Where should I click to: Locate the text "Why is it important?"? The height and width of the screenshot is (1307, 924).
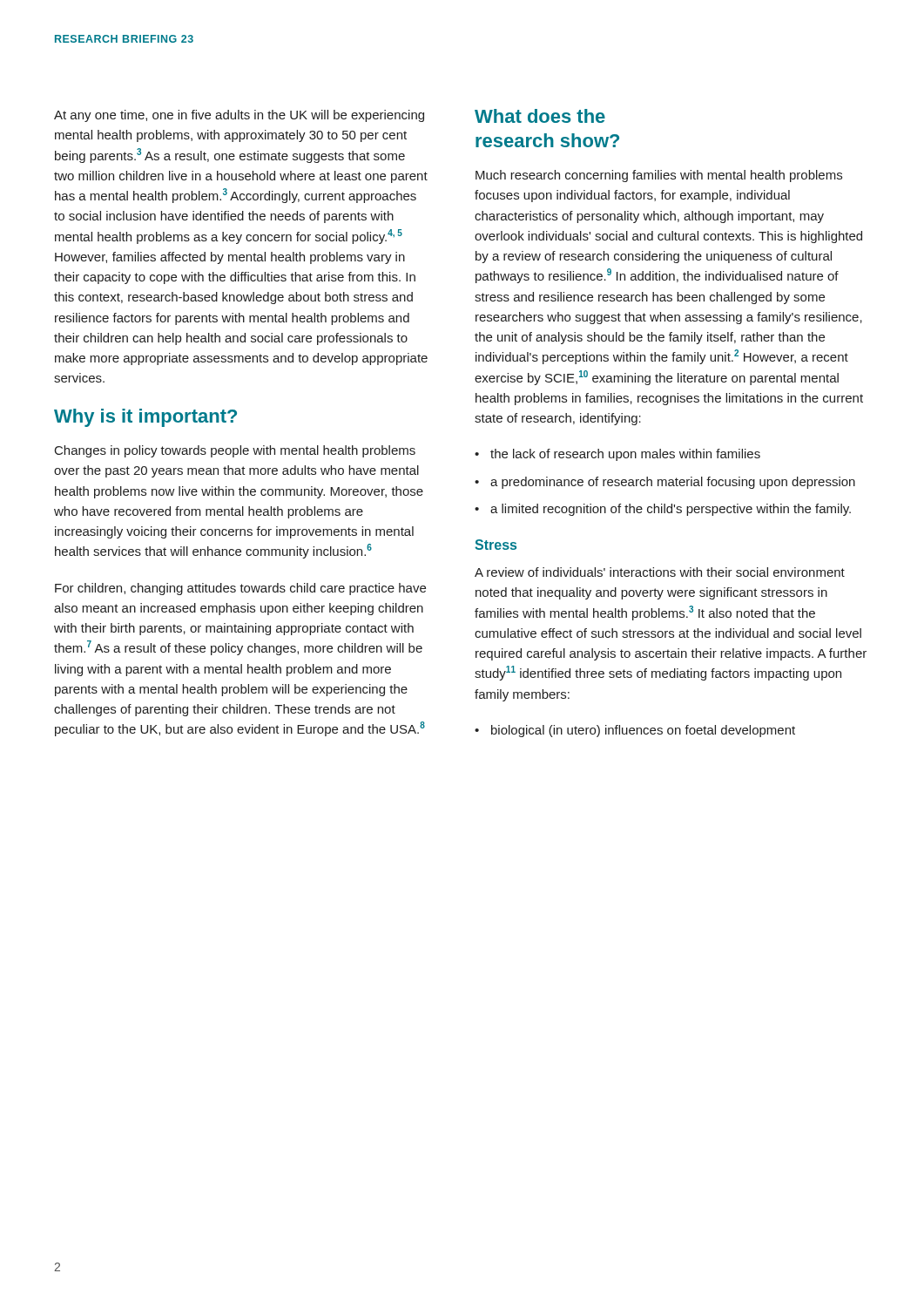click(146, 416)
